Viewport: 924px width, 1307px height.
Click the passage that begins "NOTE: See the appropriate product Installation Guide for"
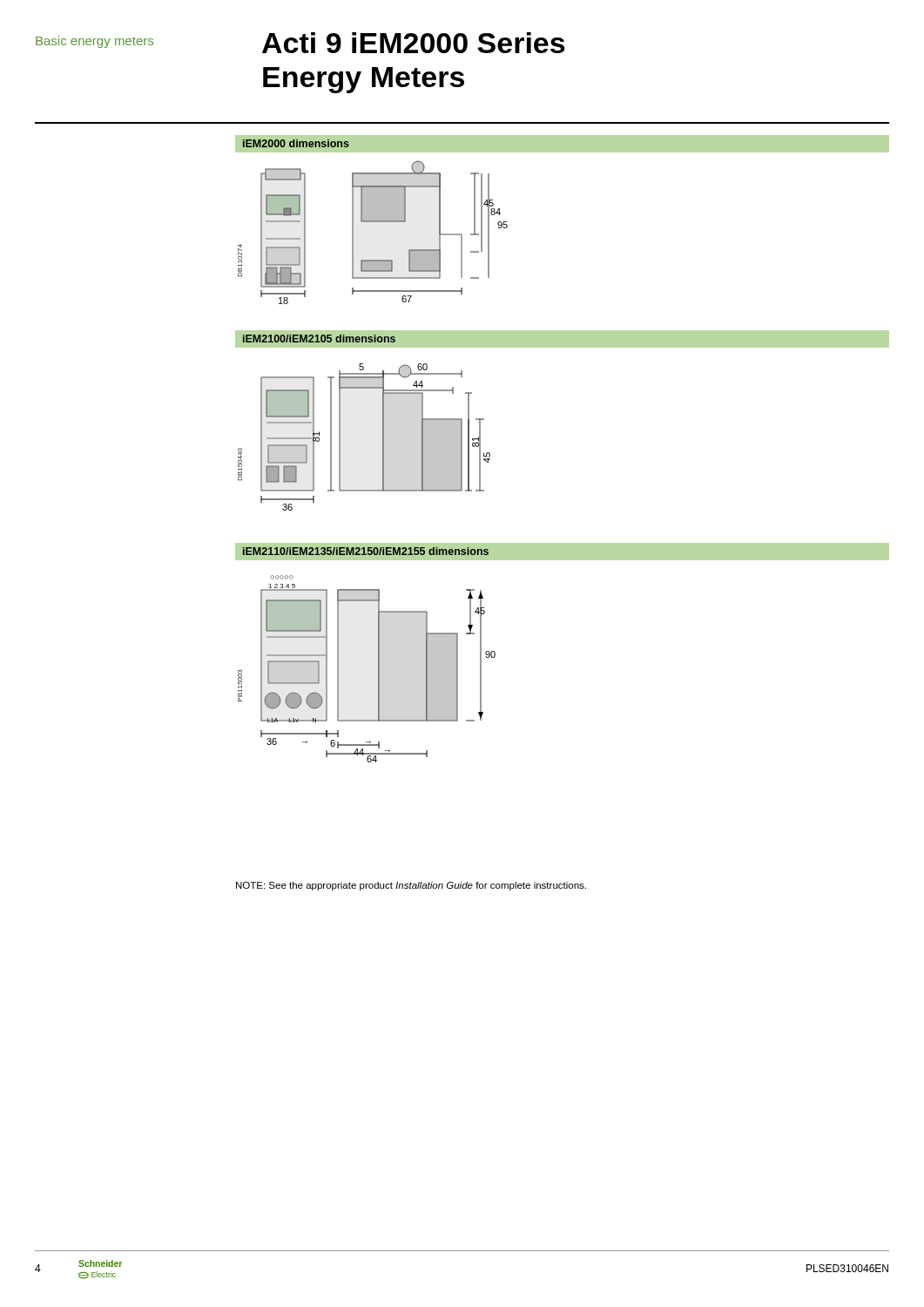pos(411,885)
